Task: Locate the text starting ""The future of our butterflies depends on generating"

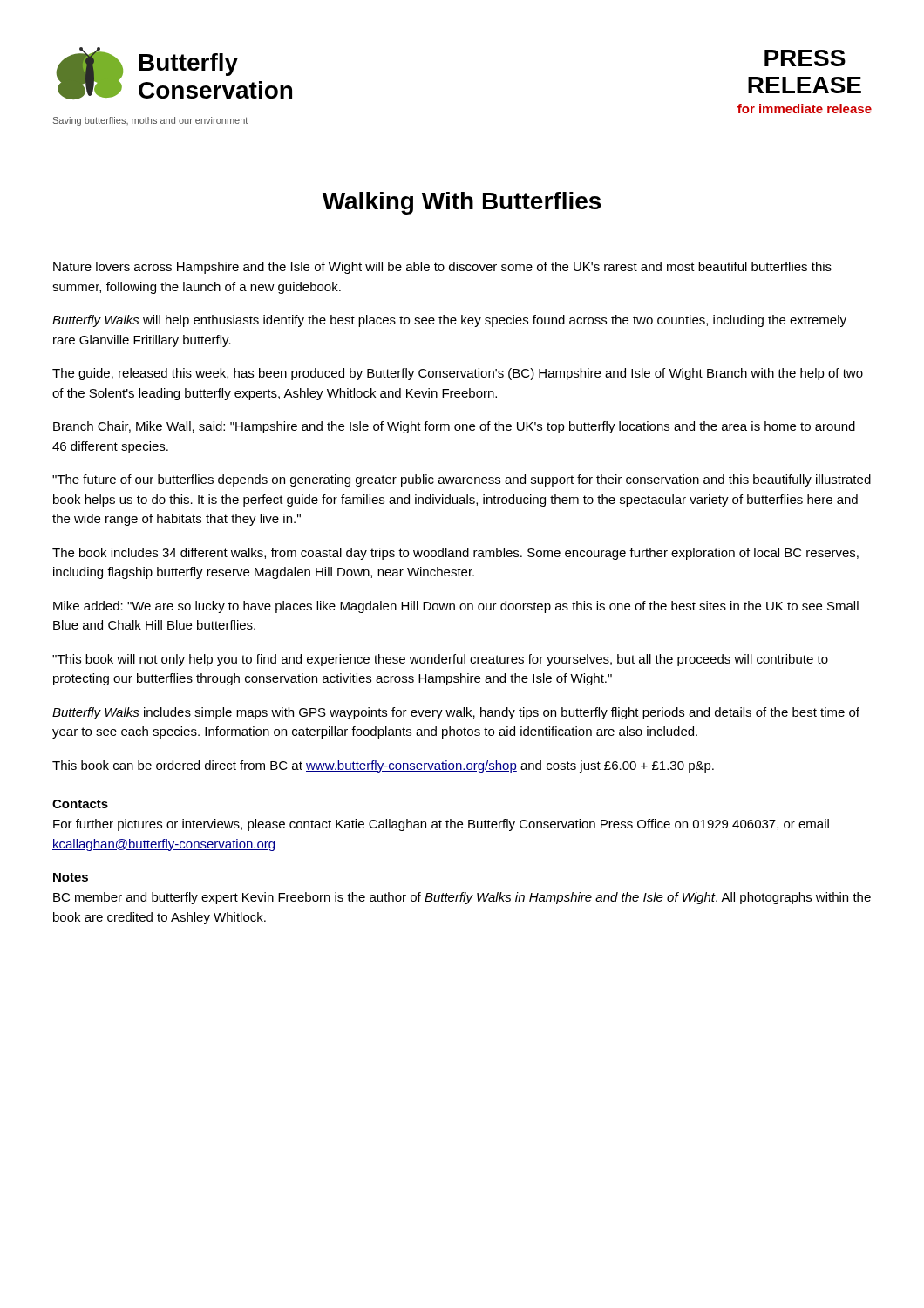Action: pyautogui.click(x=462, y=499)
